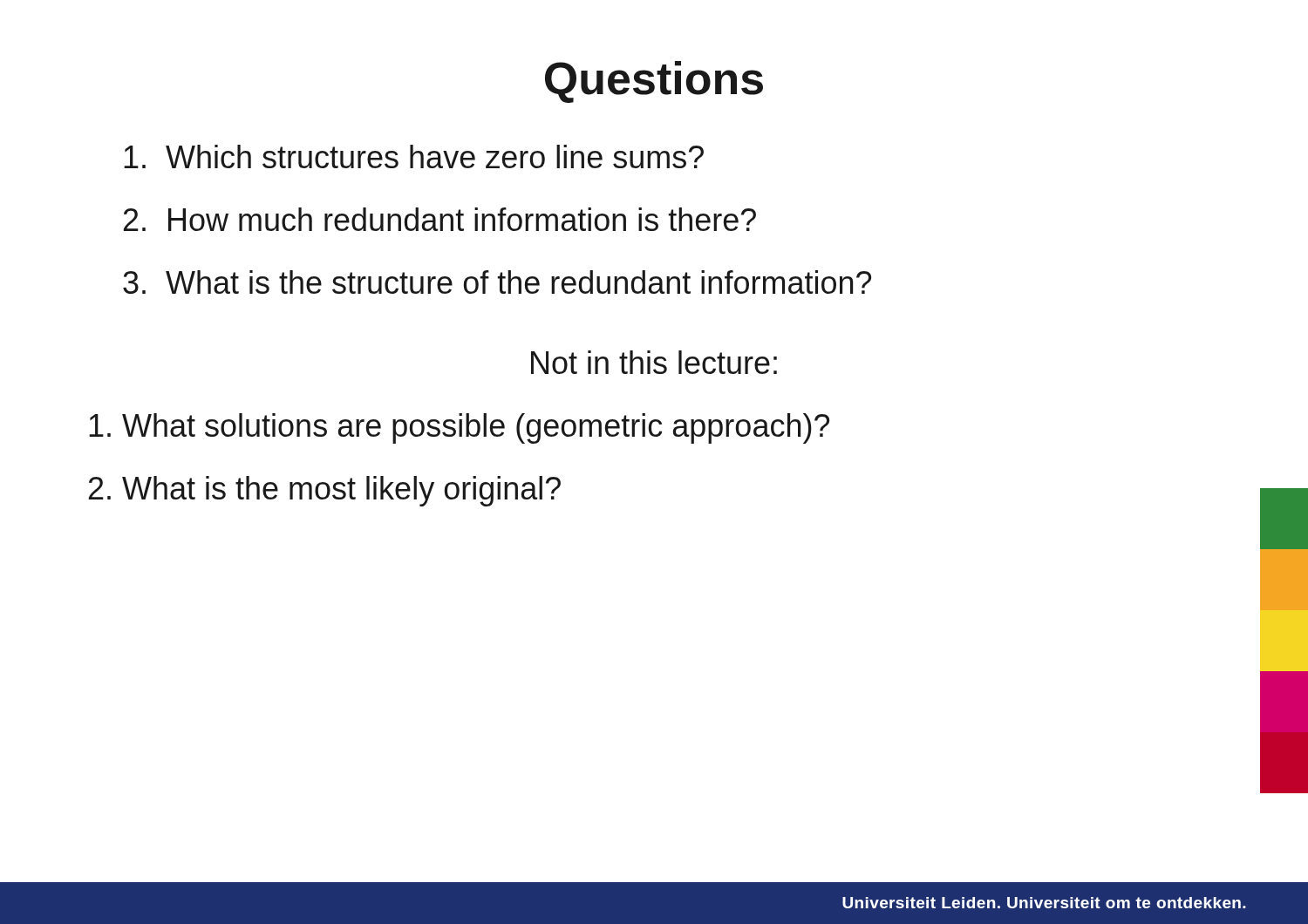Find the block starting "2. What is the most likely original?"
Image resolution: width=1308 pixels, height=924 pixels.
tap(325, 489)
